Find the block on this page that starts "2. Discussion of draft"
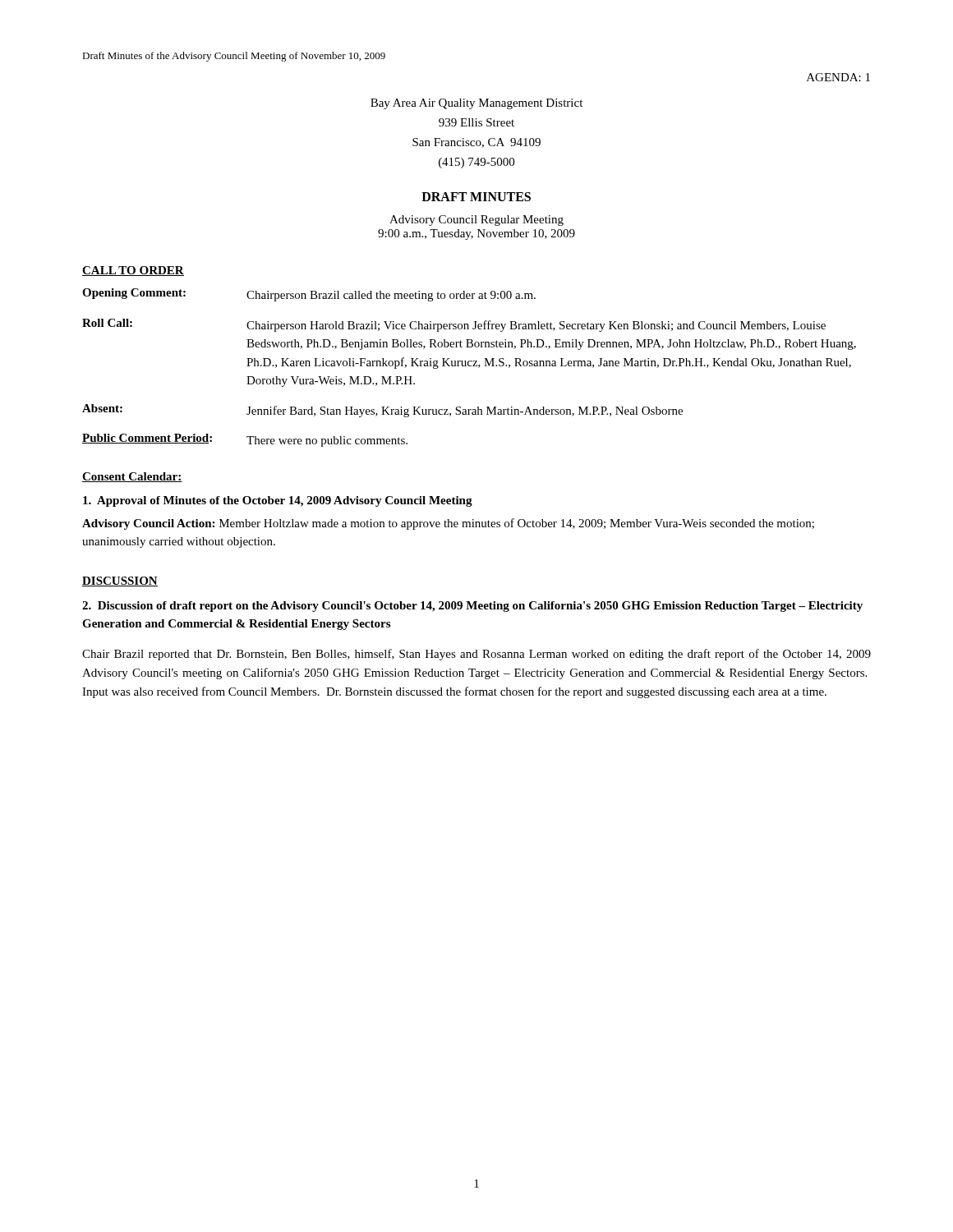 click(472, 614)
